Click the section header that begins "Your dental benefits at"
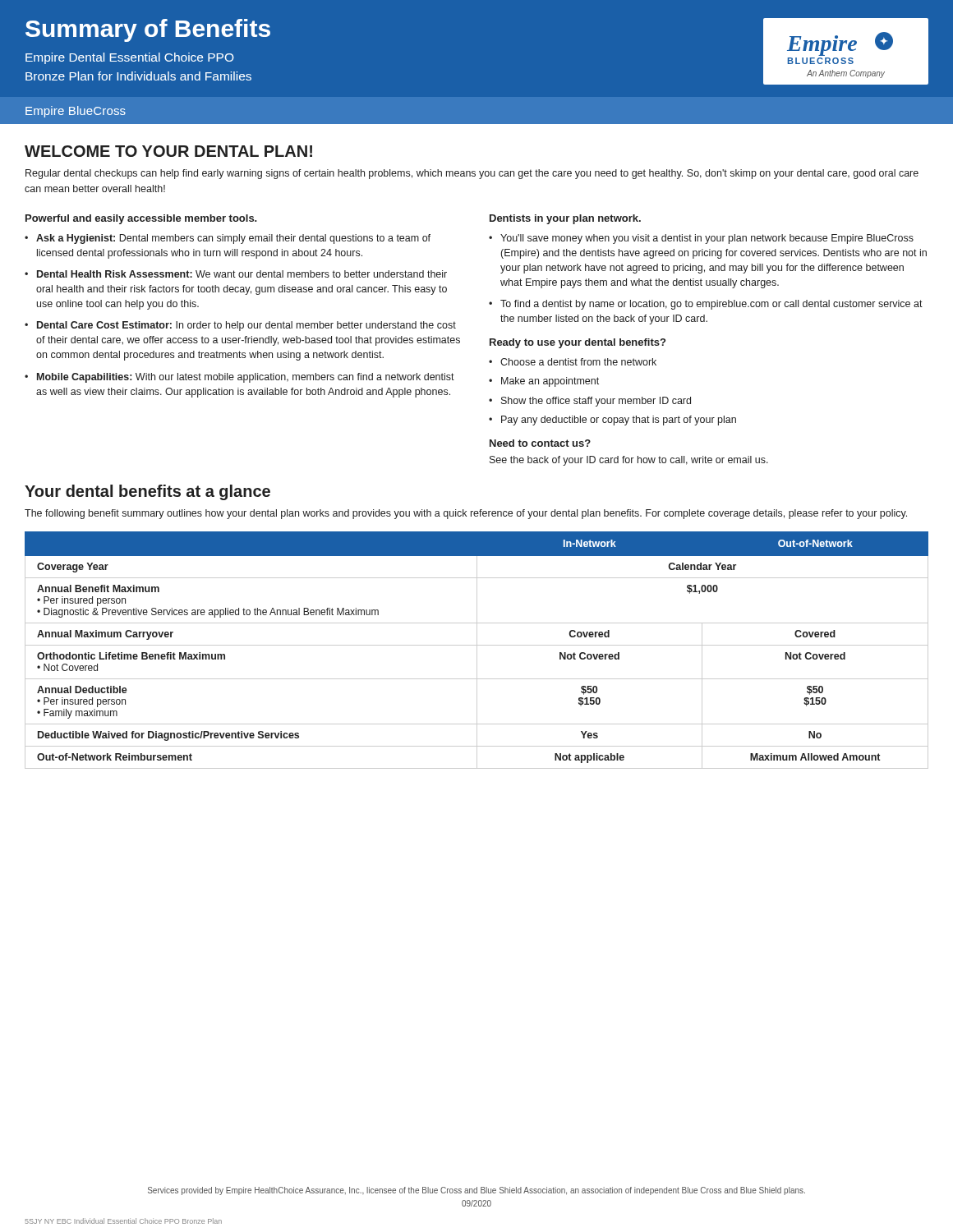The image size is (953, 1232). point(148,491)
